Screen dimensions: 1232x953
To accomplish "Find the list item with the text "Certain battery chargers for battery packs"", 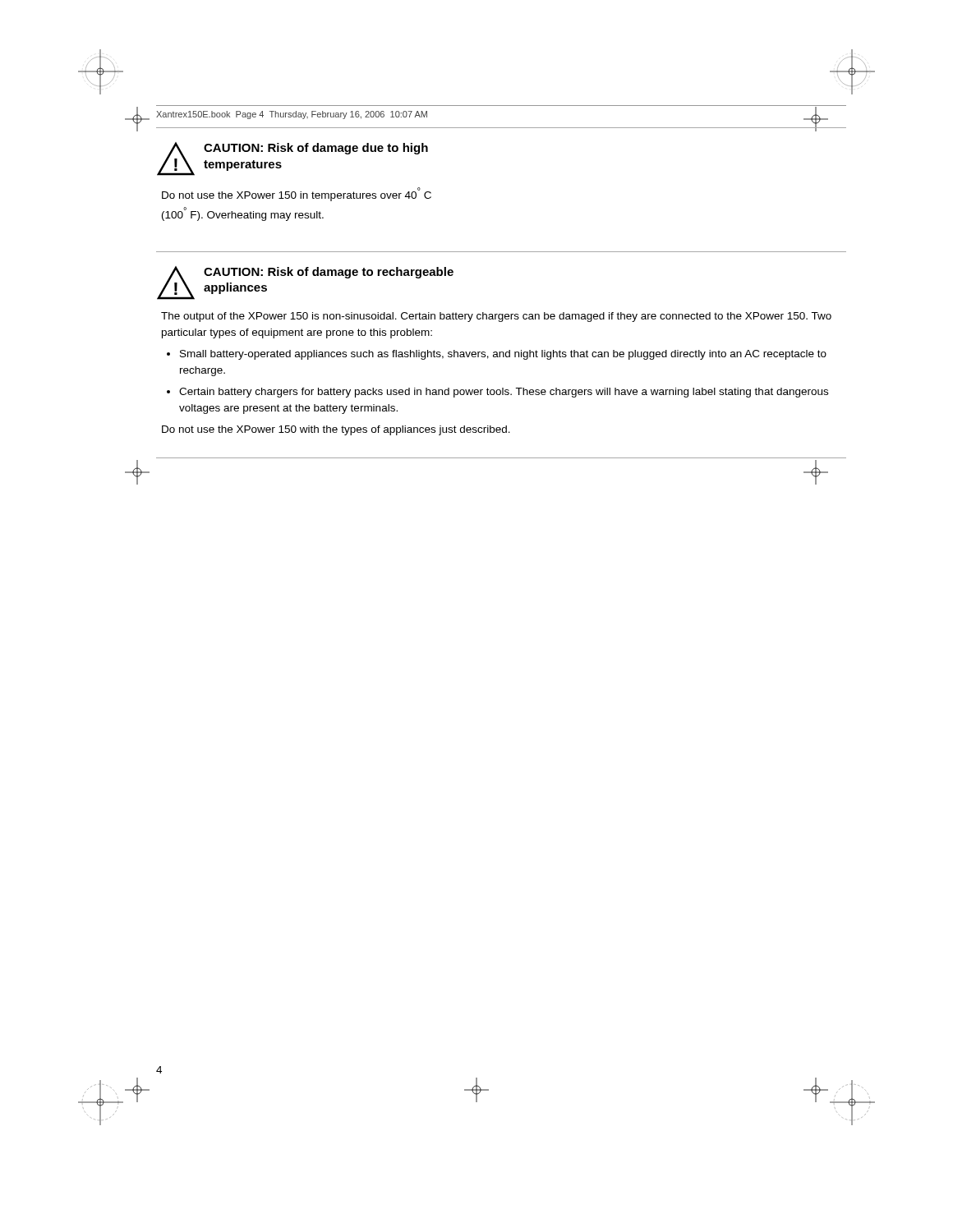I will click(504, 399).
